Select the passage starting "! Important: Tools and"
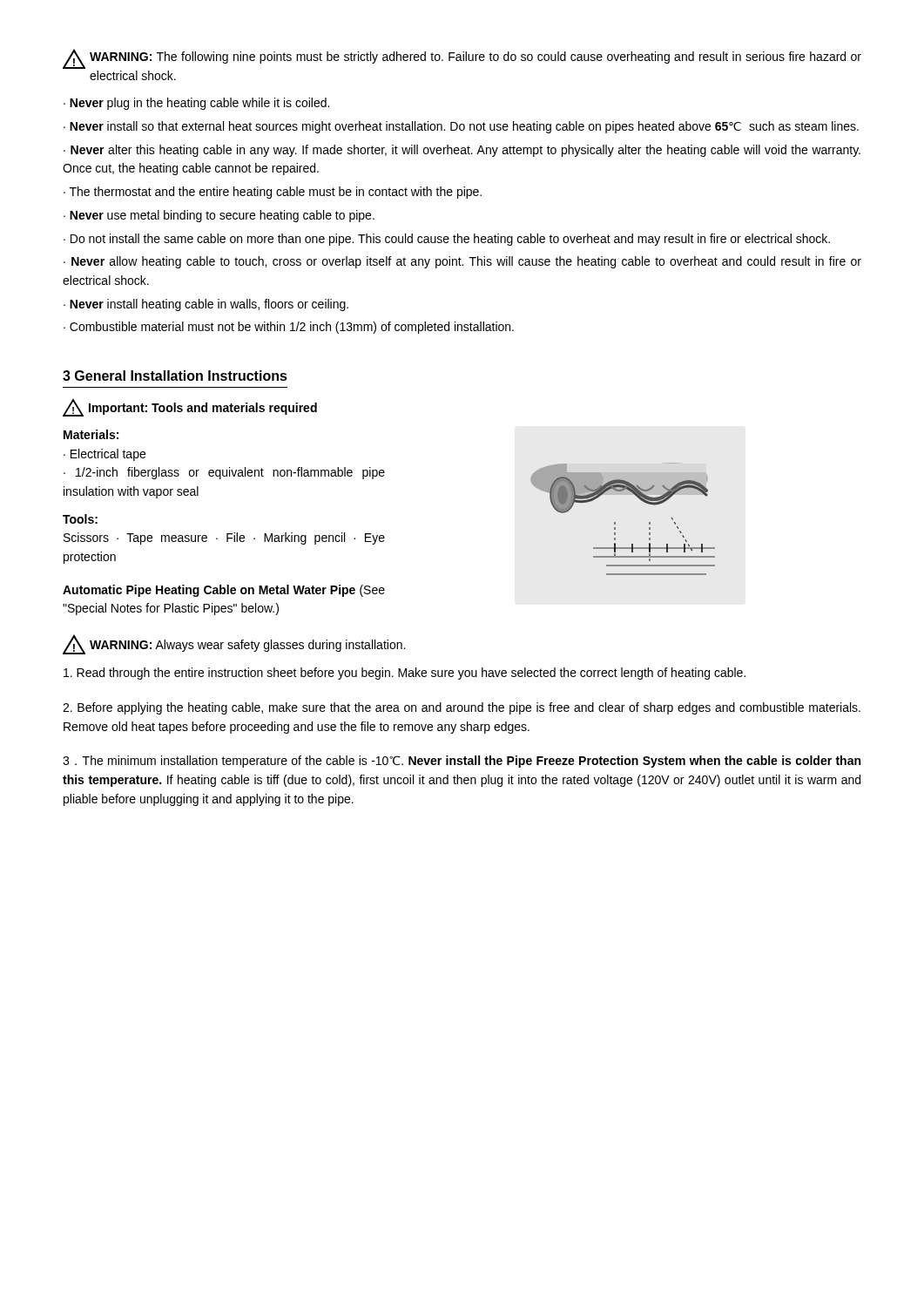The width and height of the screenshot is (924, 1307). coord(190,408)
